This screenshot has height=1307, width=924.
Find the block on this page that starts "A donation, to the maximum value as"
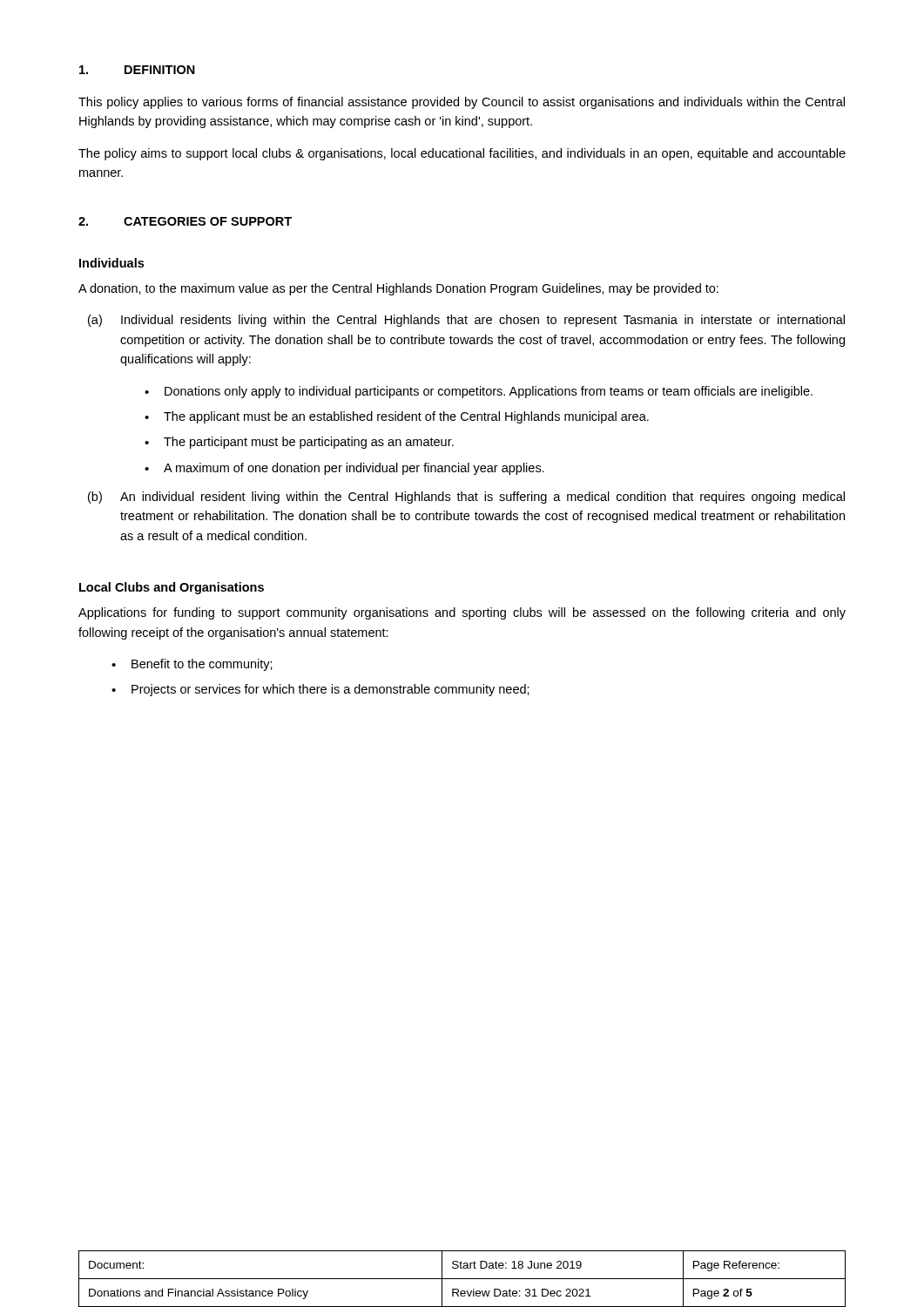coord(399,288)
